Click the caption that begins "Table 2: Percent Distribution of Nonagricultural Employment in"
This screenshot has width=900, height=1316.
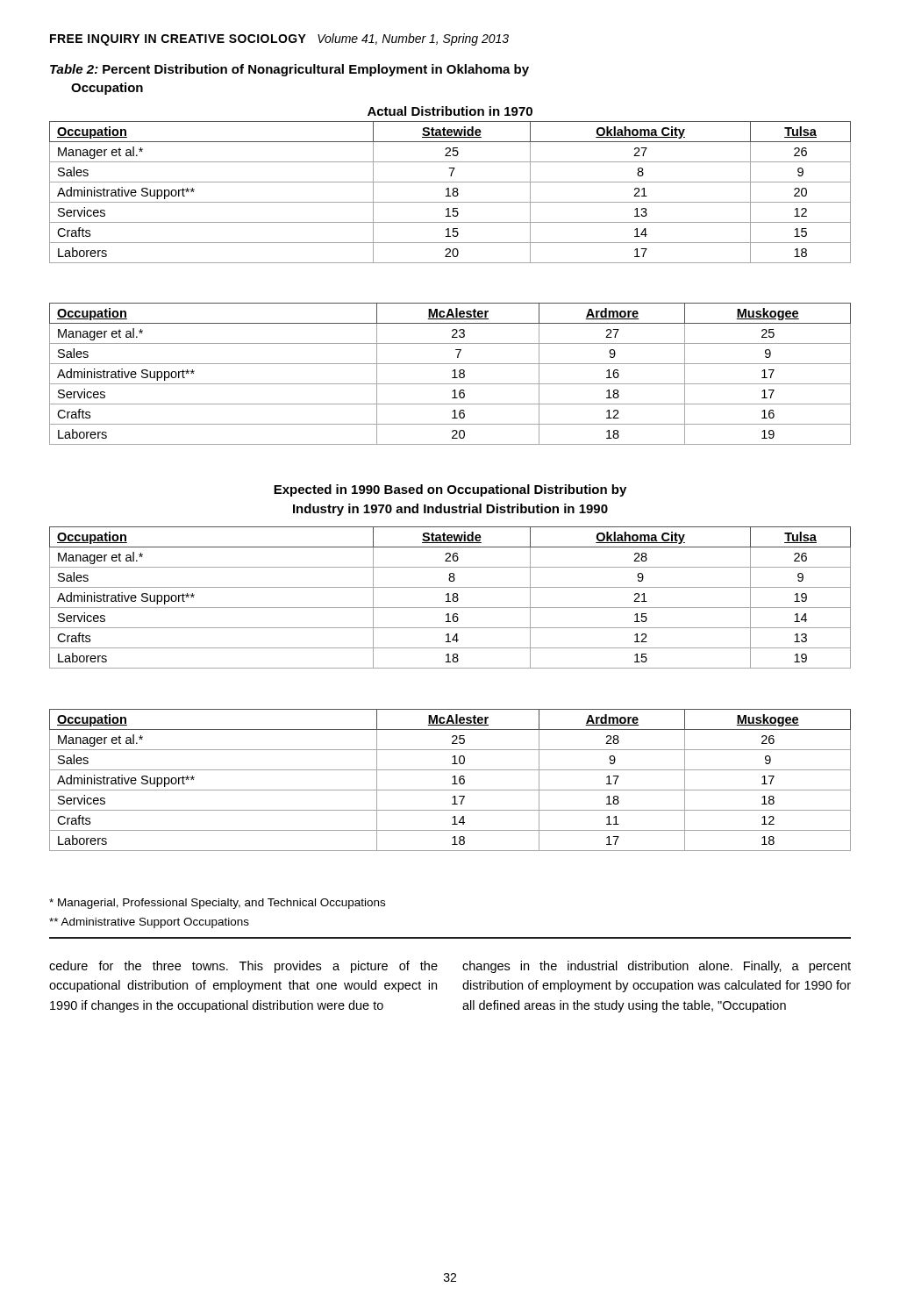tap(289, 78)
